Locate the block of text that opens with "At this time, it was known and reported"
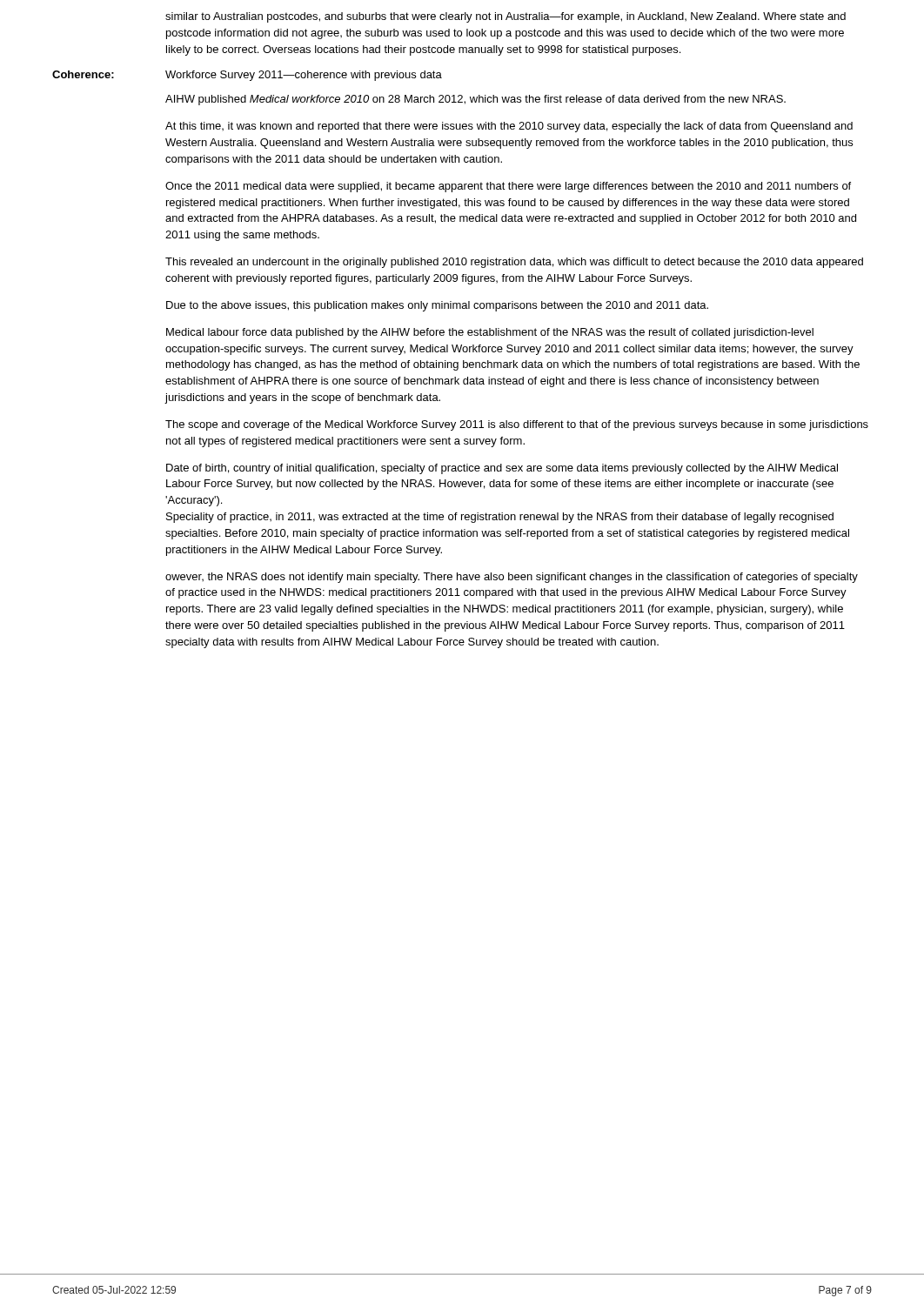This screenshot has width=924, height=1305. point(509,142)
